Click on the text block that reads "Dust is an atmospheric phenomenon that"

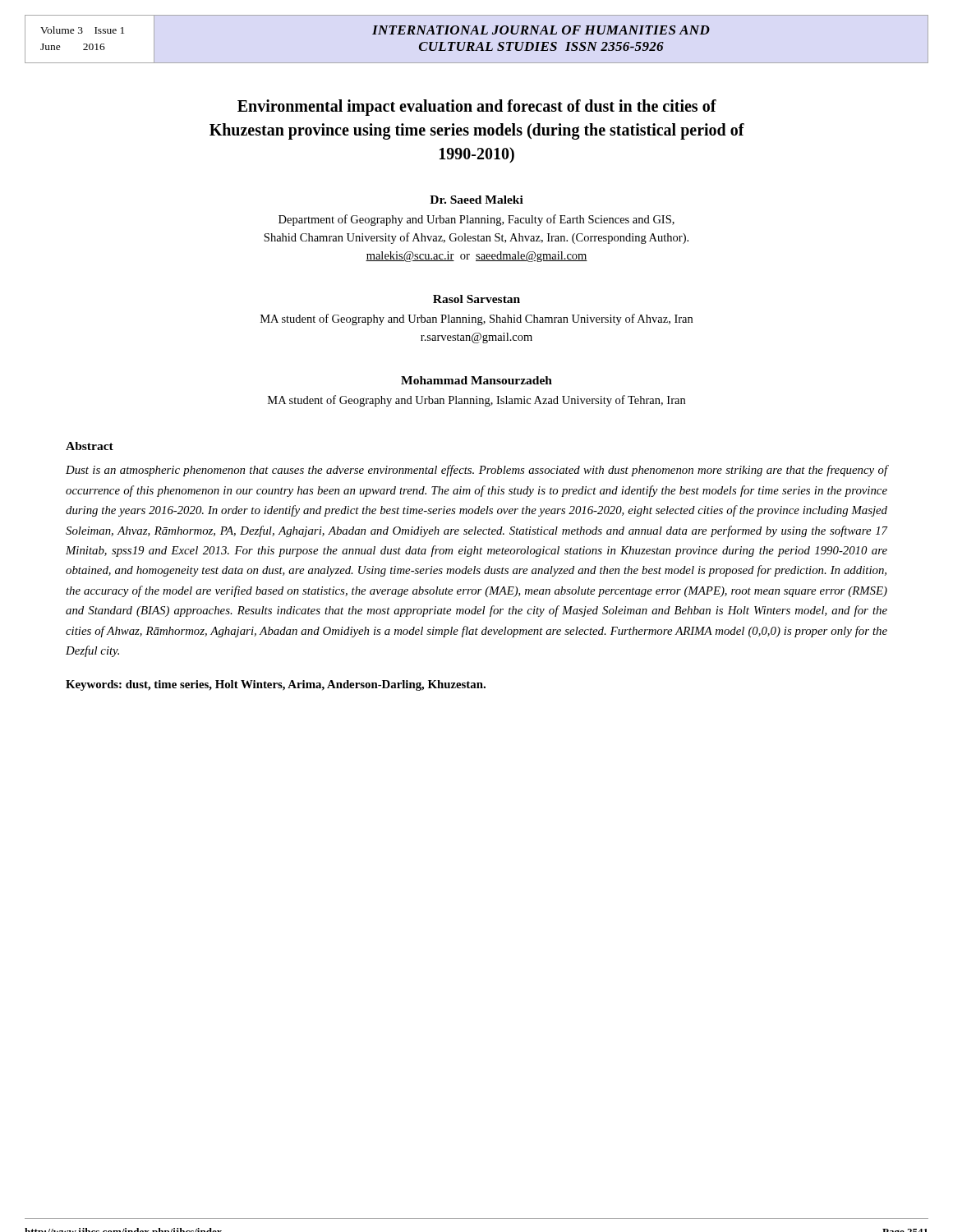pos(476,560)
